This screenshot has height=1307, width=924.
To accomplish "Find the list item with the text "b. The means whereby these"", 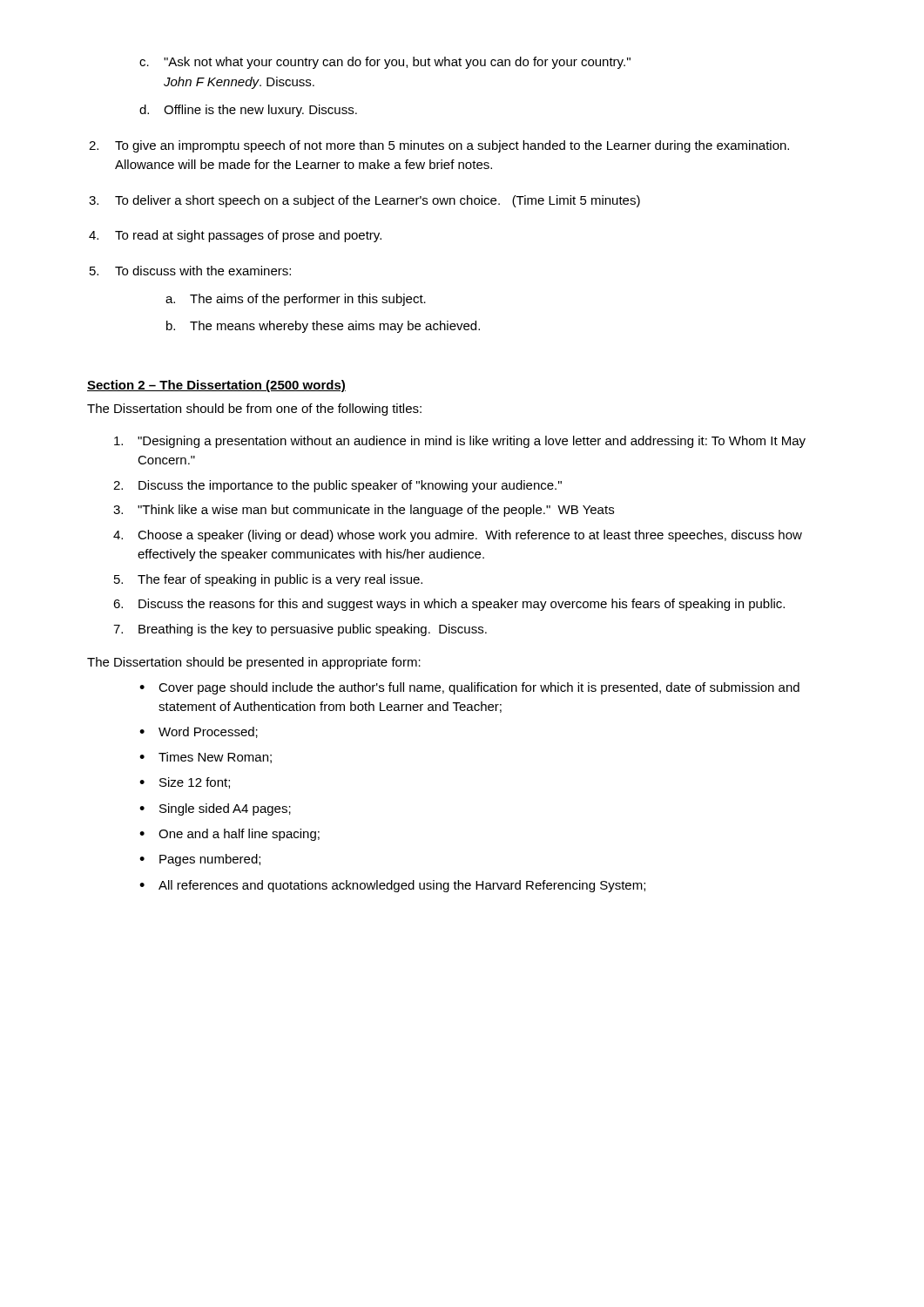I will [323, 326].
